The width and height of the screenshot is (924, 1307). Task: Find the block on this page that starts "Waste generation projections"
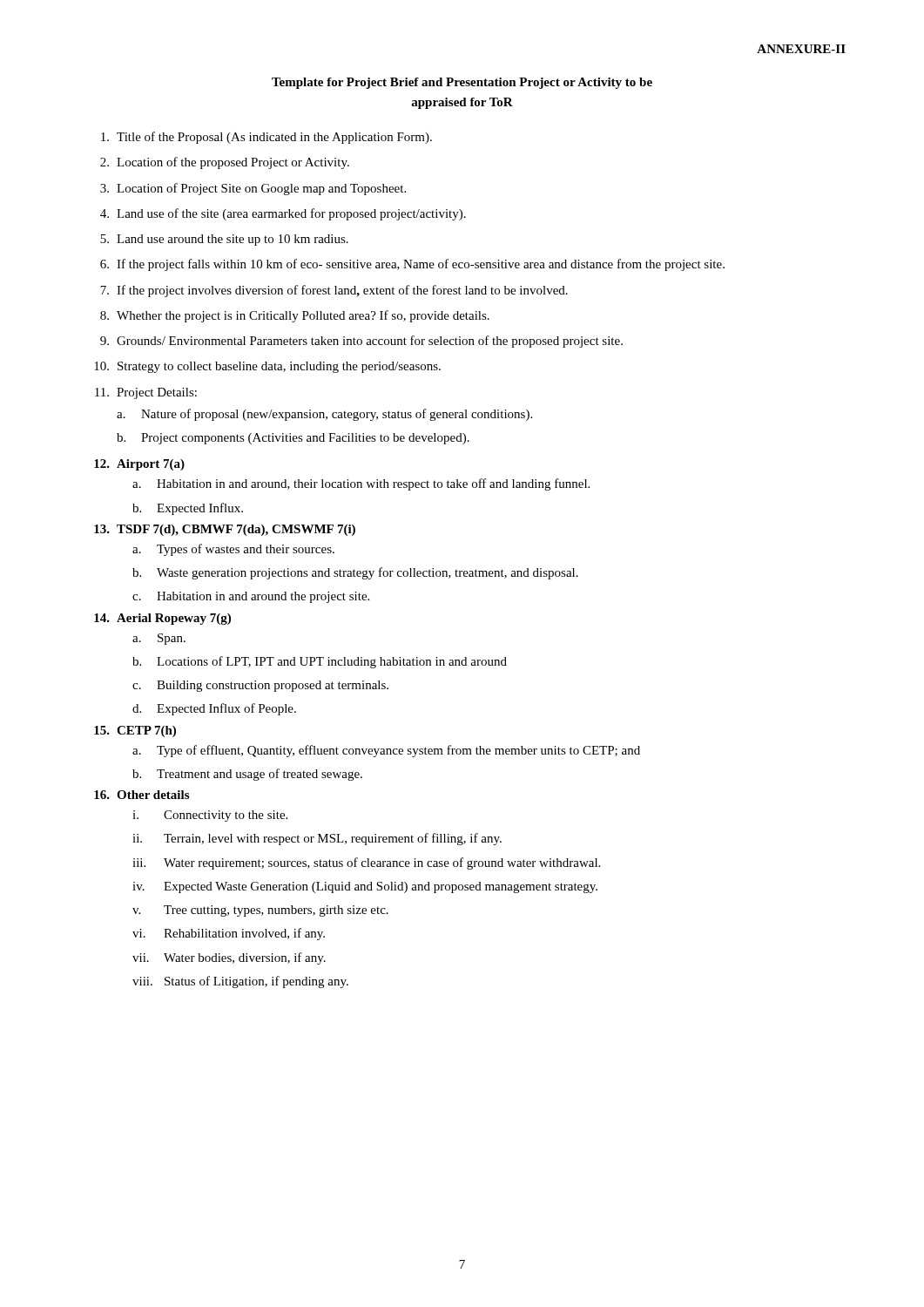(x=368, y=572)
